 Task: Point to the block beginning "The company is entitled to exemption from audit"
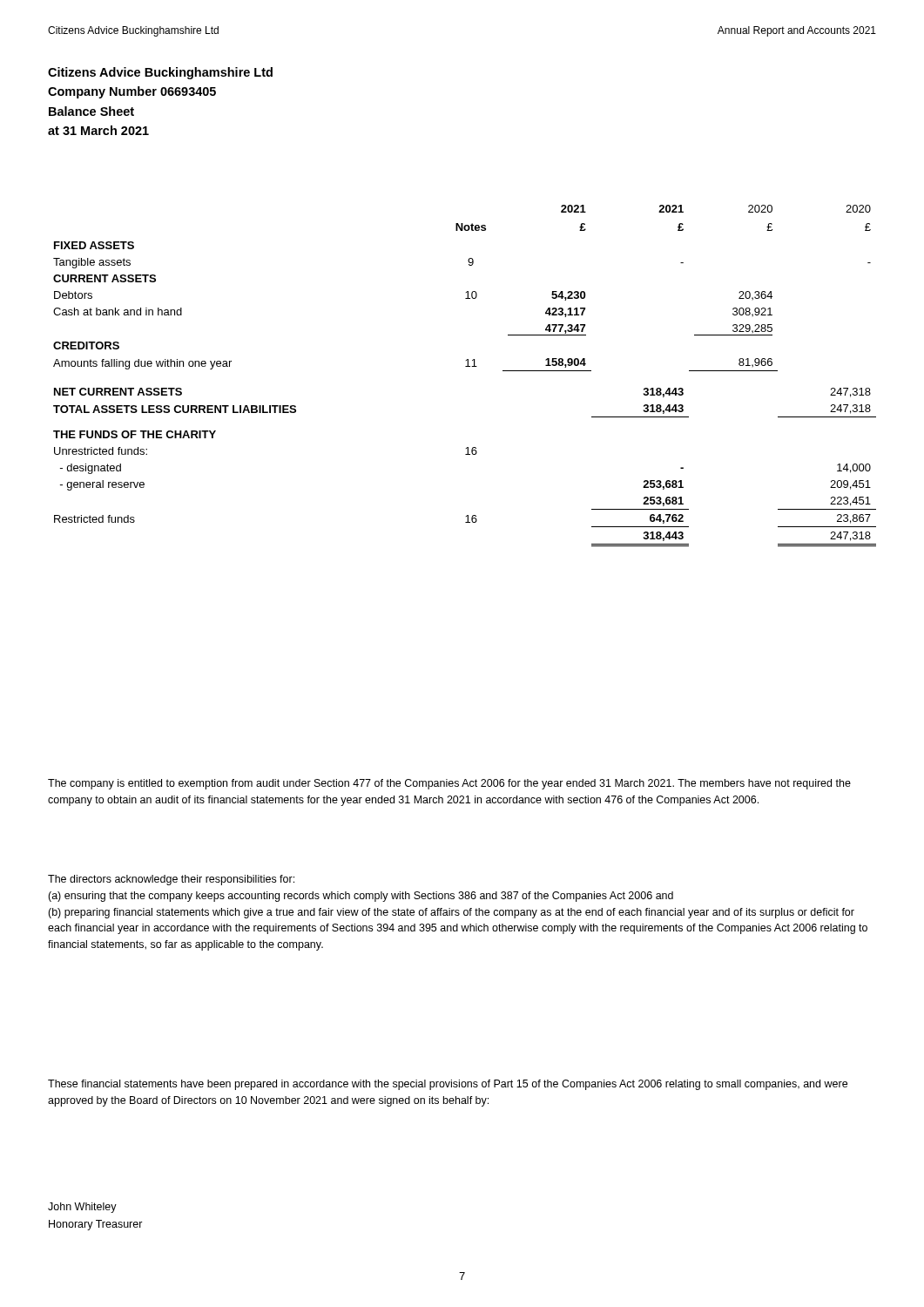(x=449, y=792)
